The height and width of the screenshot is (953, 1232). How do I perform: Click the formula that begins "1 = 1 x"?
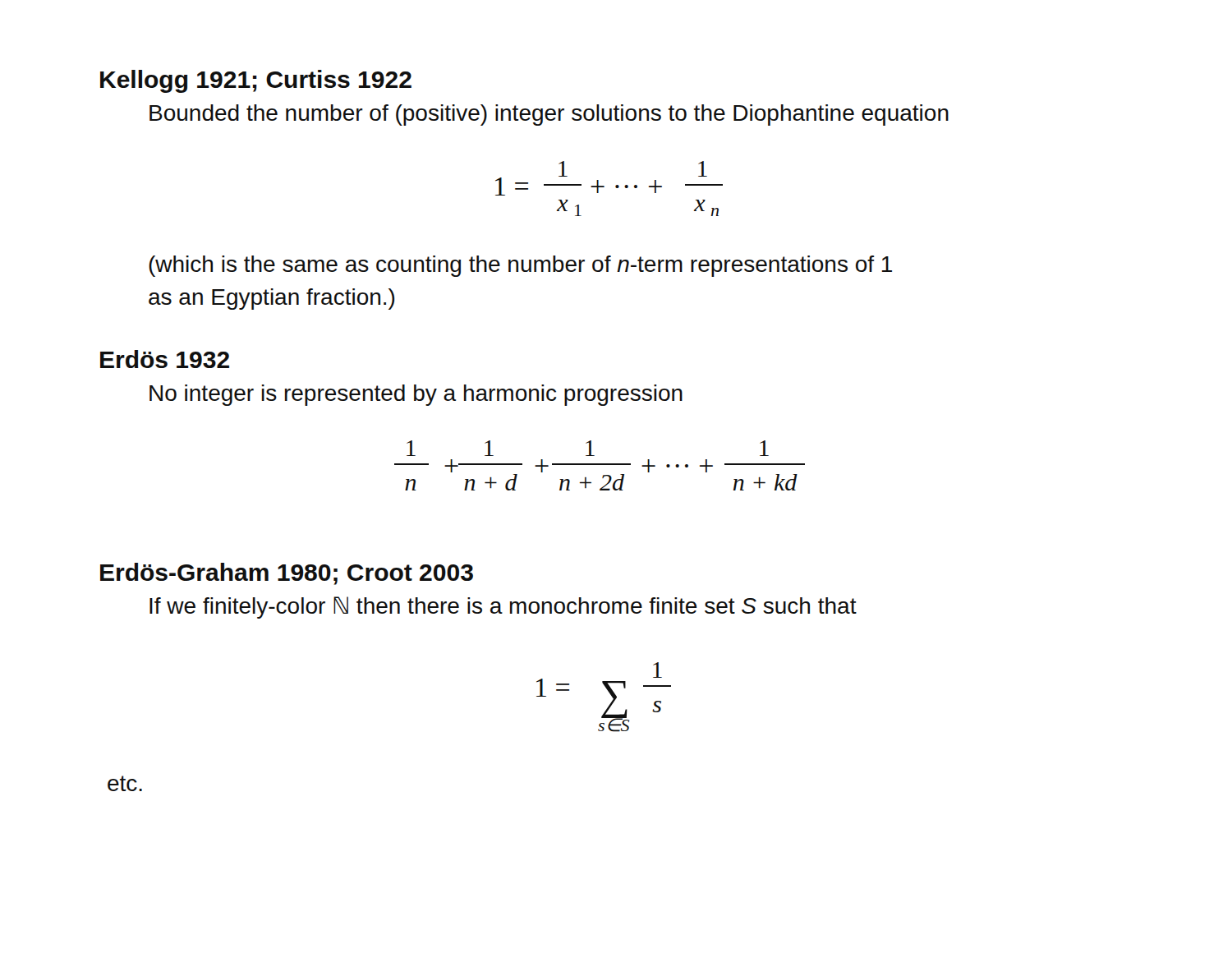616,187
